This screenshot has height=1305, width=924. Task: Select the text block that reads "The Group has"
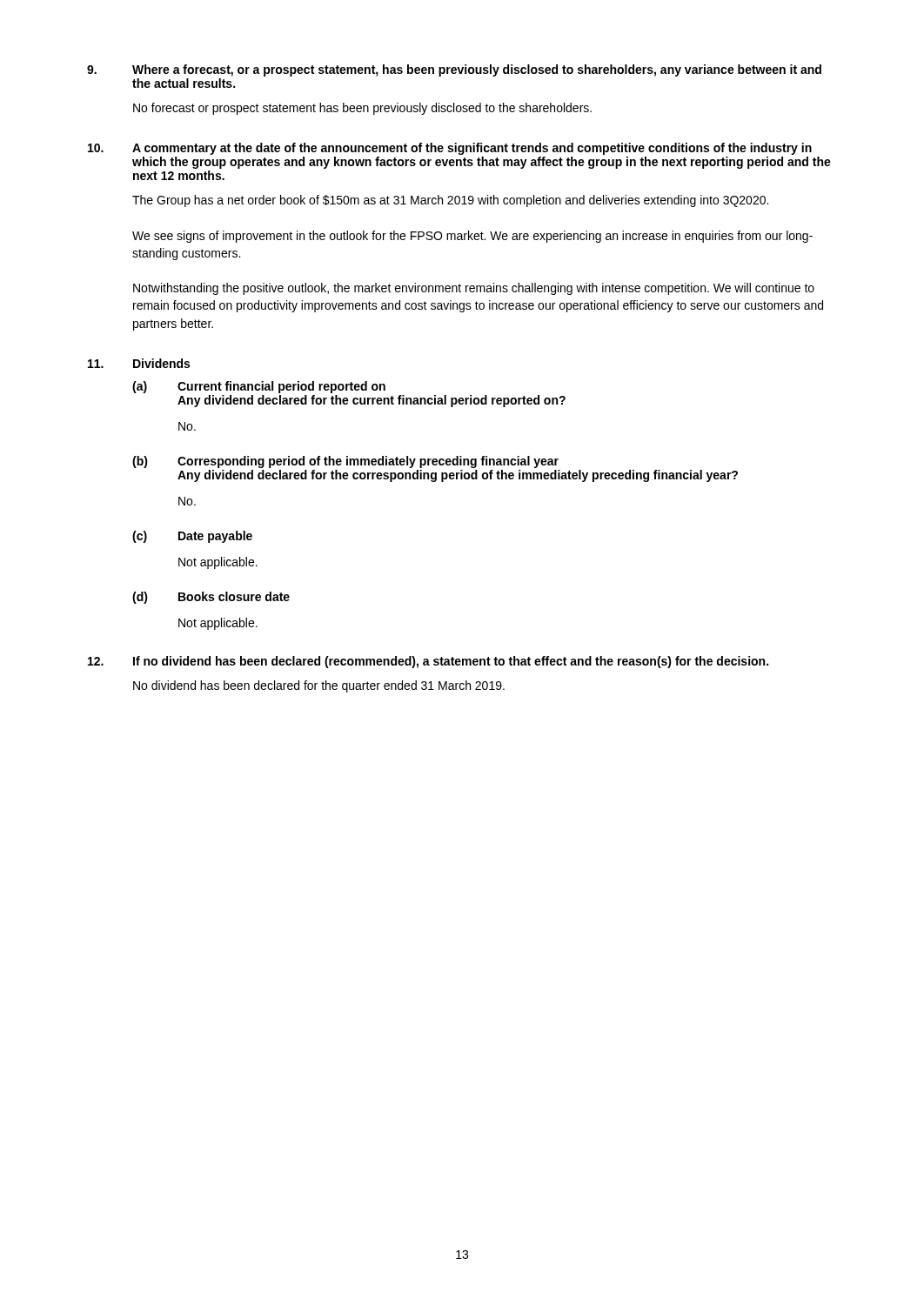pyautogui.click(x=485, y=201)
